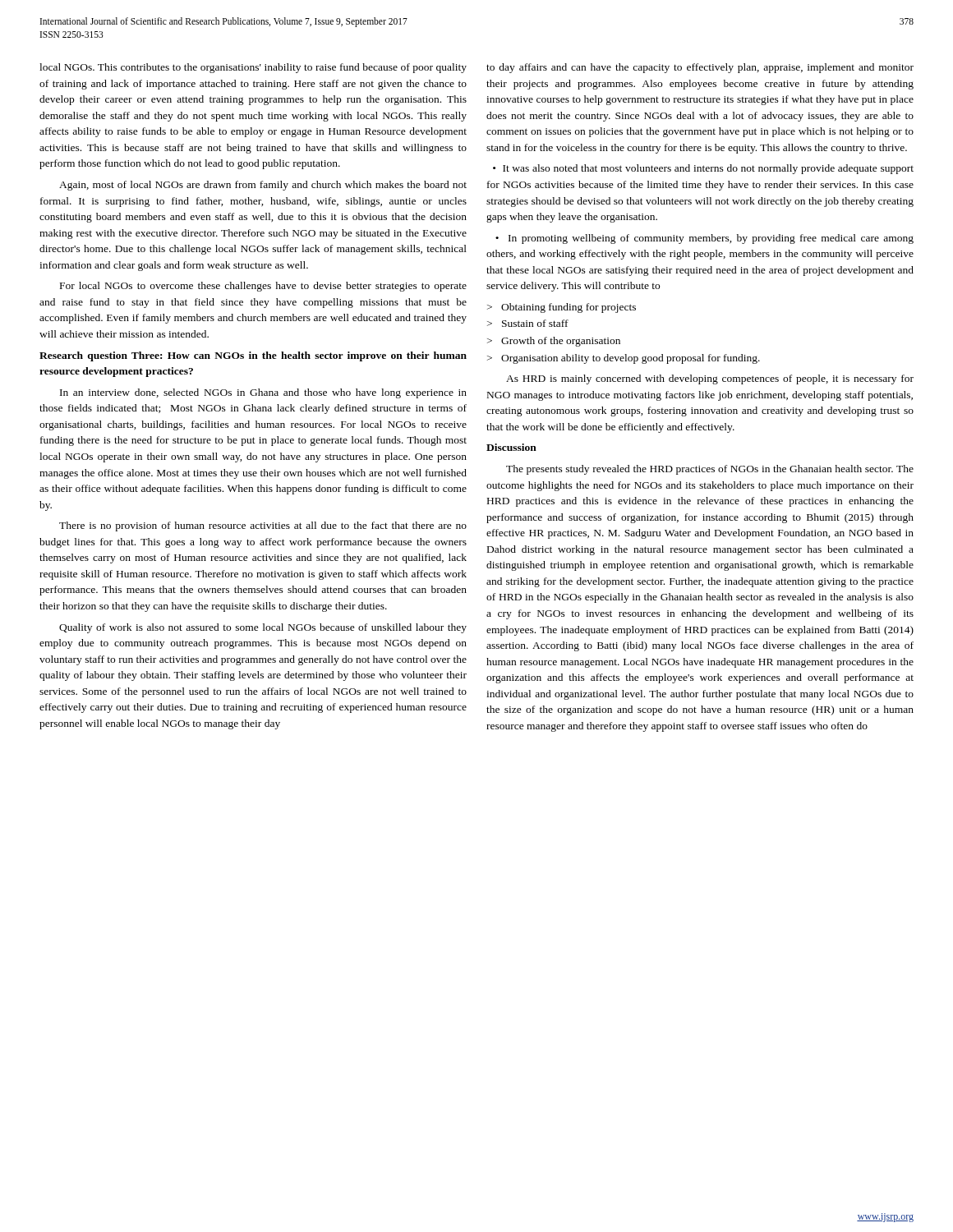
Task: Select the element starting "> Sustain of staff"
Action: (x=528, y=323)
